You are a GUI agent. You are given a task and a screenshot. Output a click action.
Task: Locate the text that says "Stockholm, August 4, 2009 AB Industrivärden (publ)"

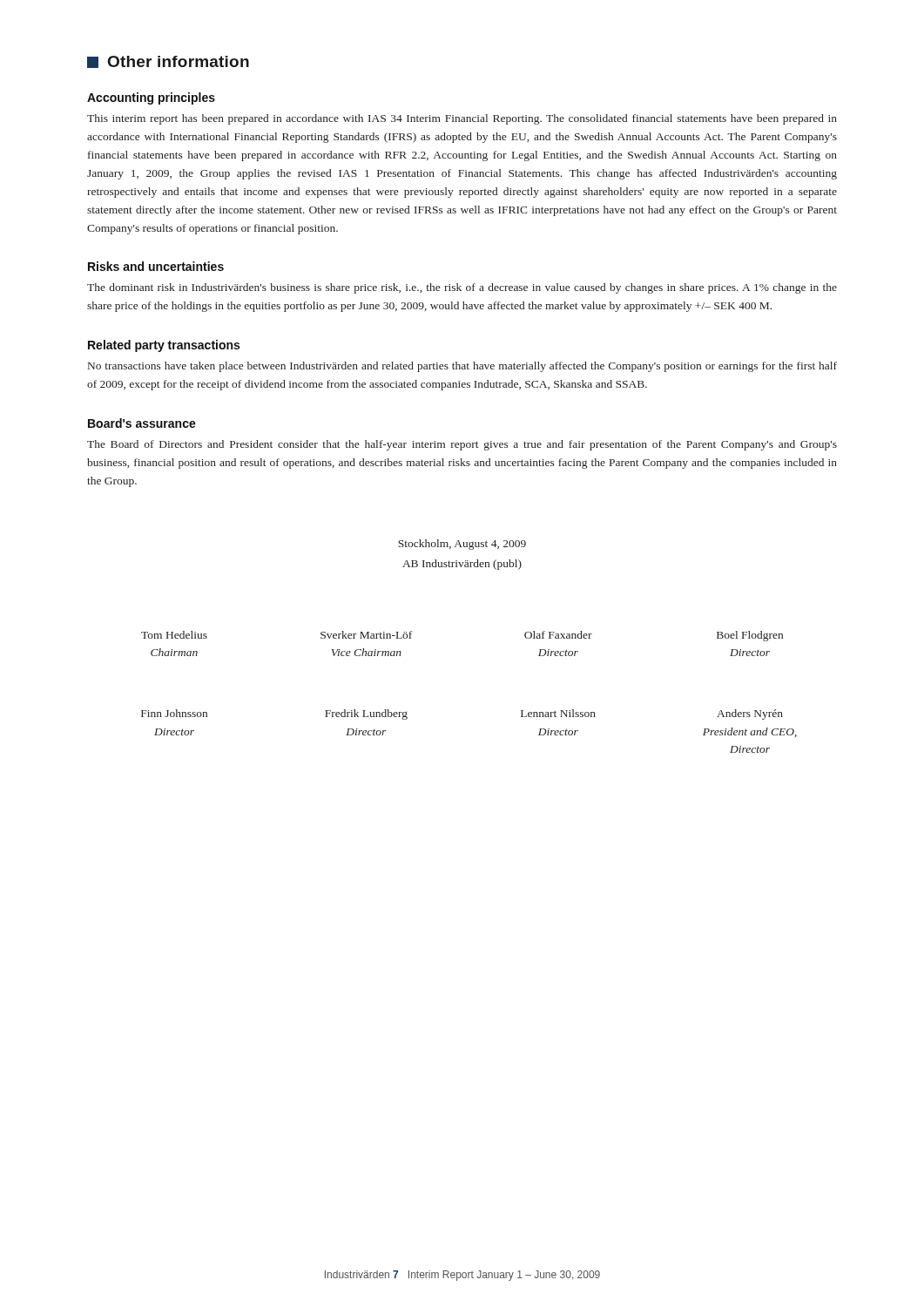(x=462, y=553)
